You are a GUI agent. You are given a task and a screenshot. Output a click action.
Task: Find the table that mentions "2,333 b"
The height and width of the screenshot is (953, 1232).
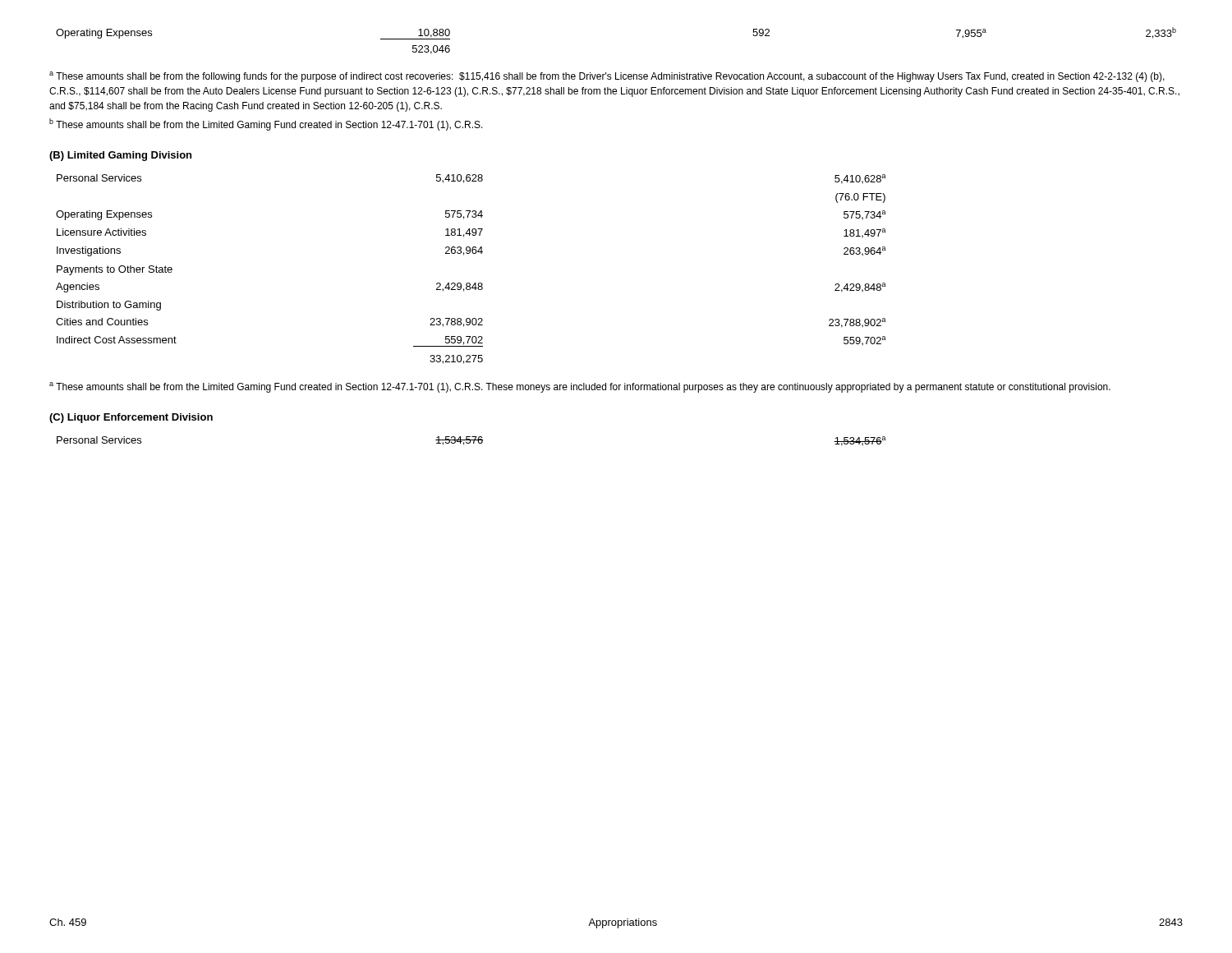[616, 41]
